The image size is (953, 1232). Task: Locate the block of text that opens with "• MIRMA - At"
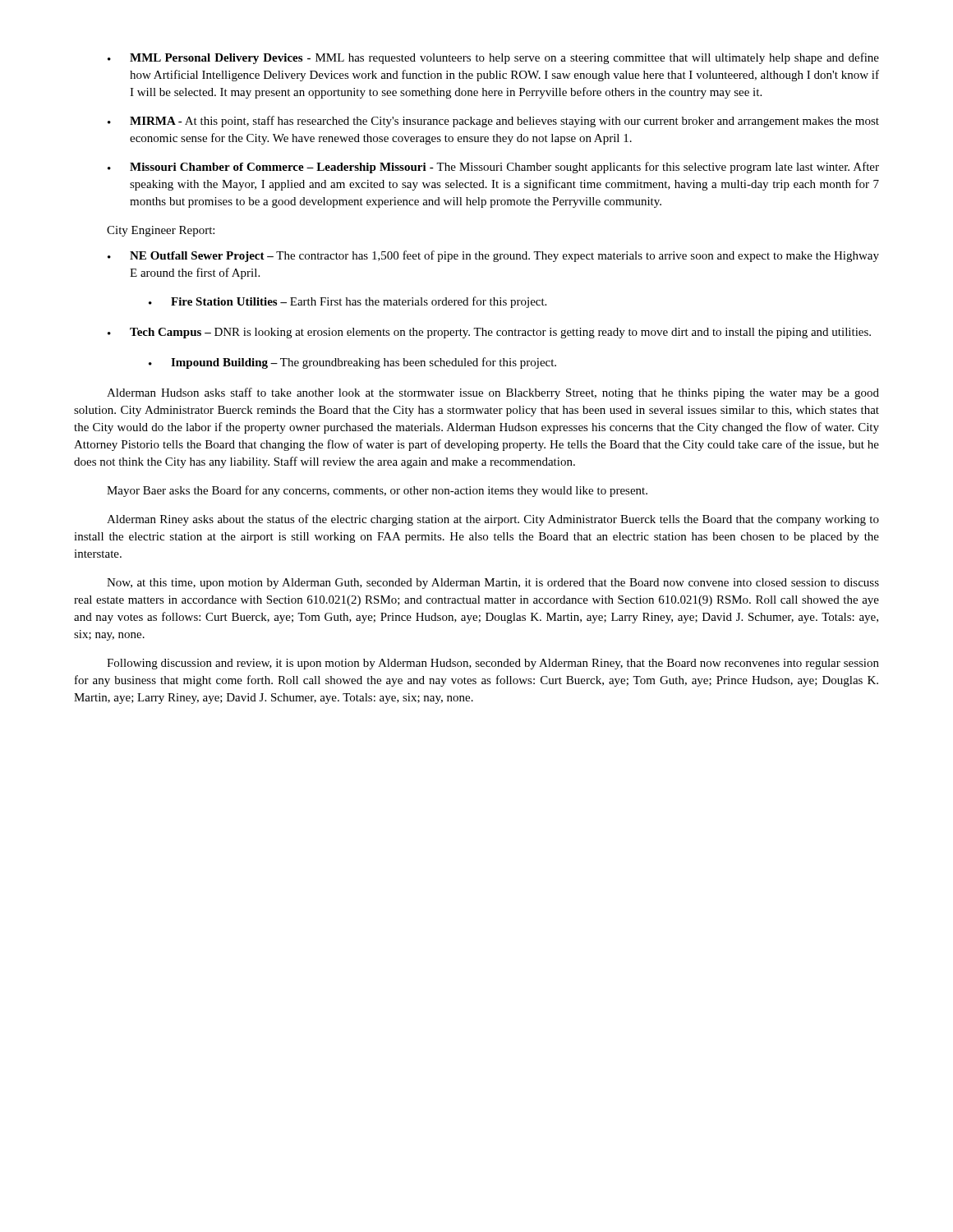point(493,130)
